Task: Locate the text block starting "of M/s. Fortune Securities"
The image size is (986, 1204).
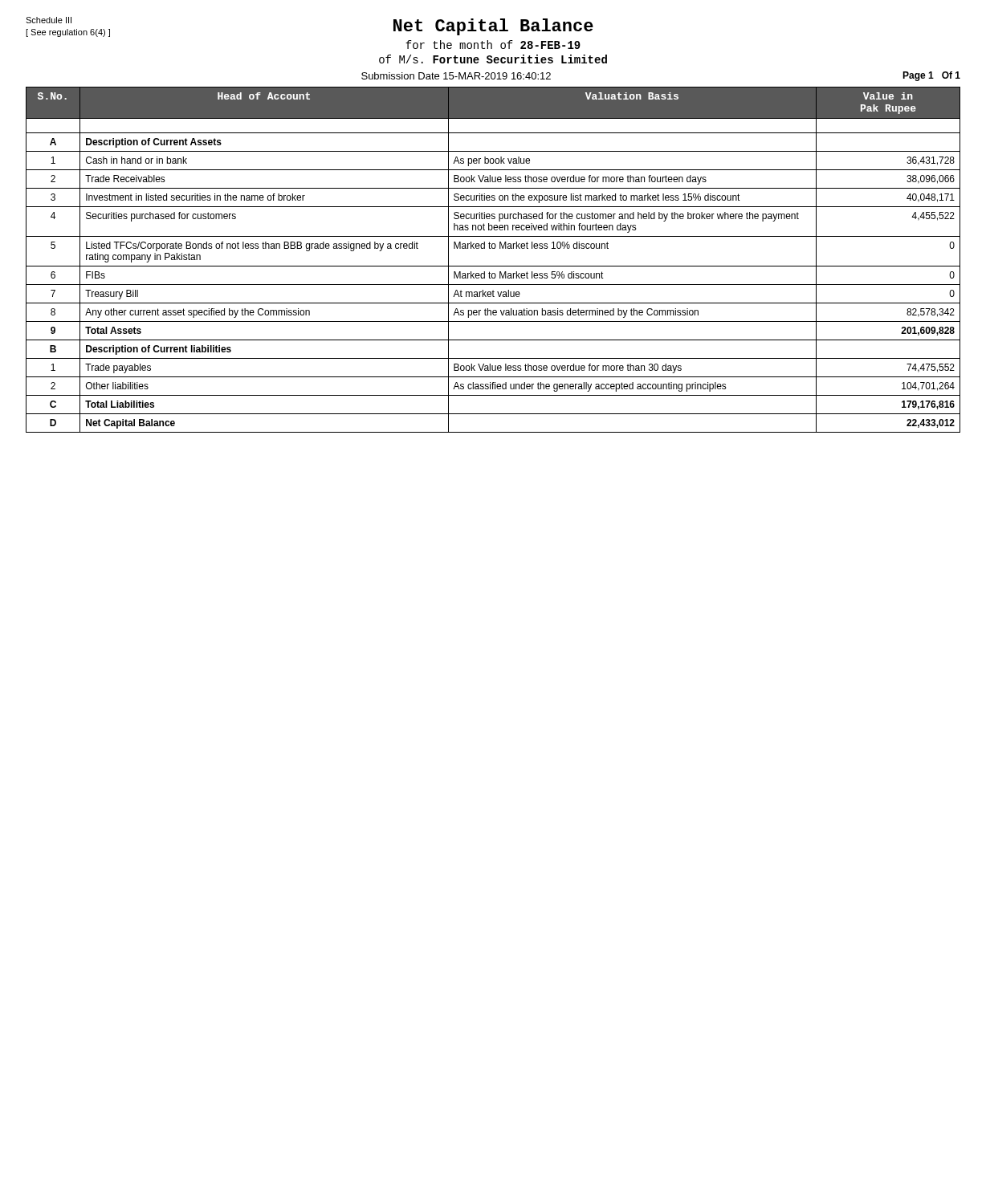Action: (493, 60)
